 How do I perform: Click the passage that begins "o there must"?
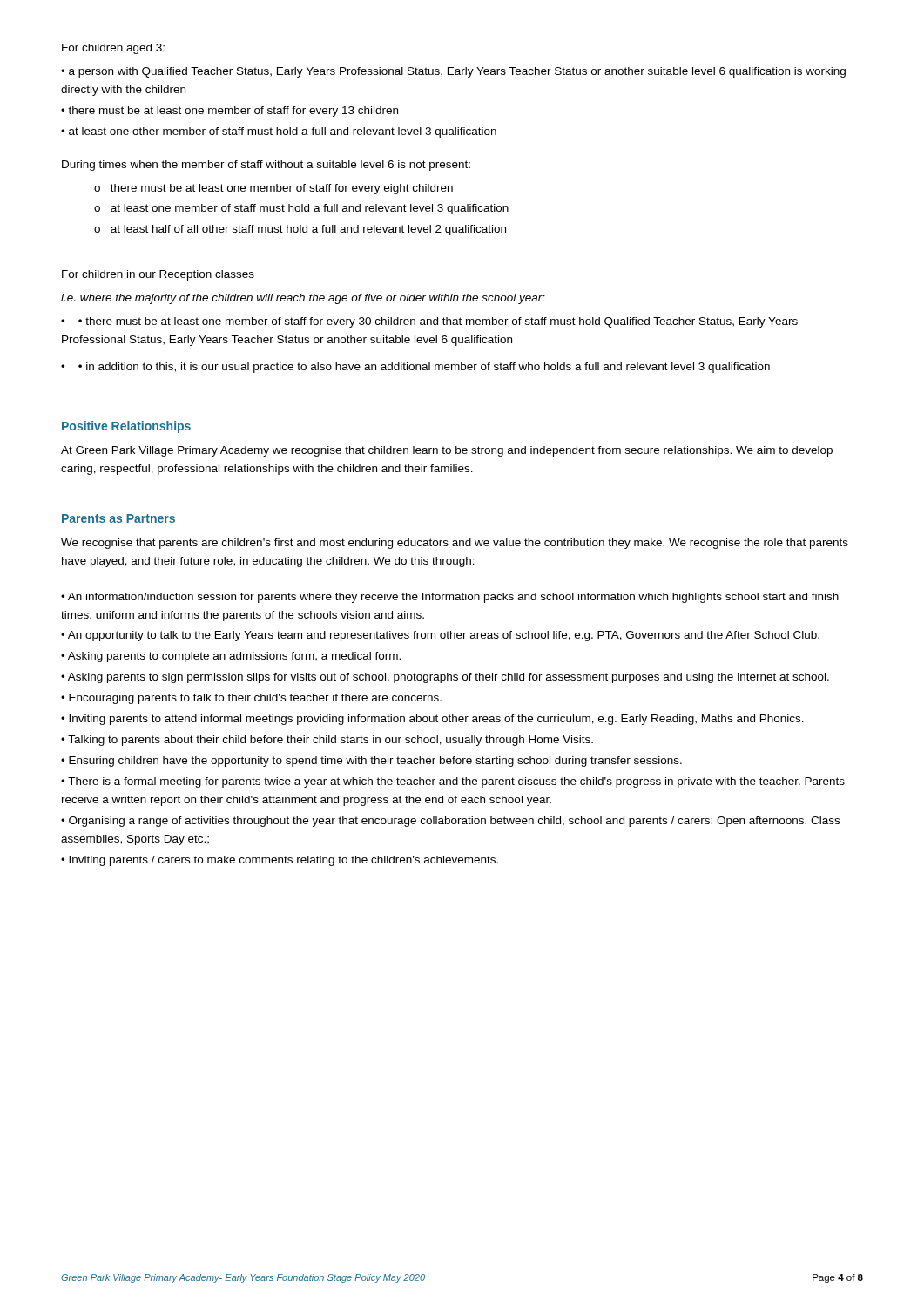pos(274,187)
